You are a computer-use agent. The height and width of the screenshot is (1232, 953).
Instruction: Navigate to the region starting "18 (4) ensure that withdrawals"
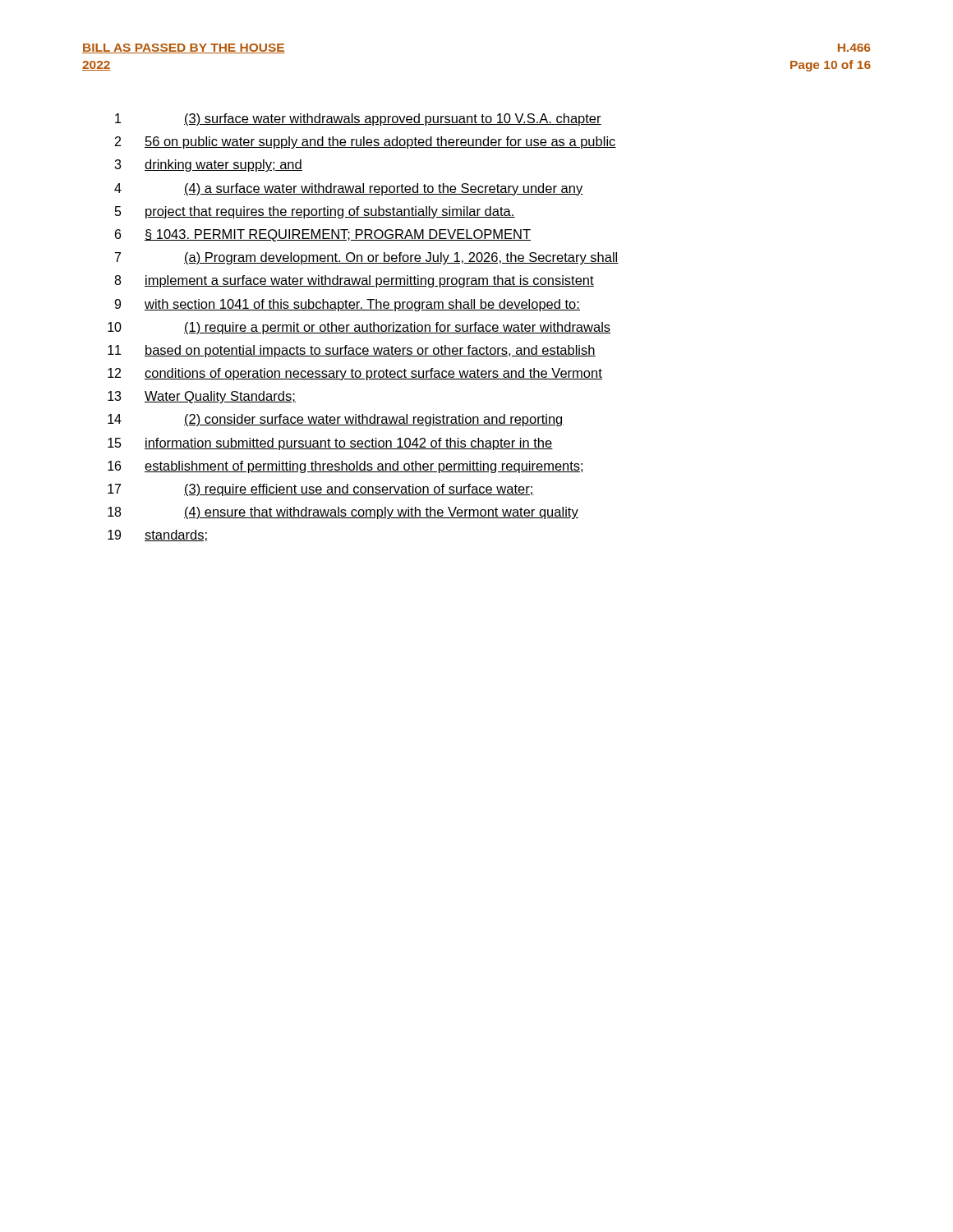click(x=476, y=512)
